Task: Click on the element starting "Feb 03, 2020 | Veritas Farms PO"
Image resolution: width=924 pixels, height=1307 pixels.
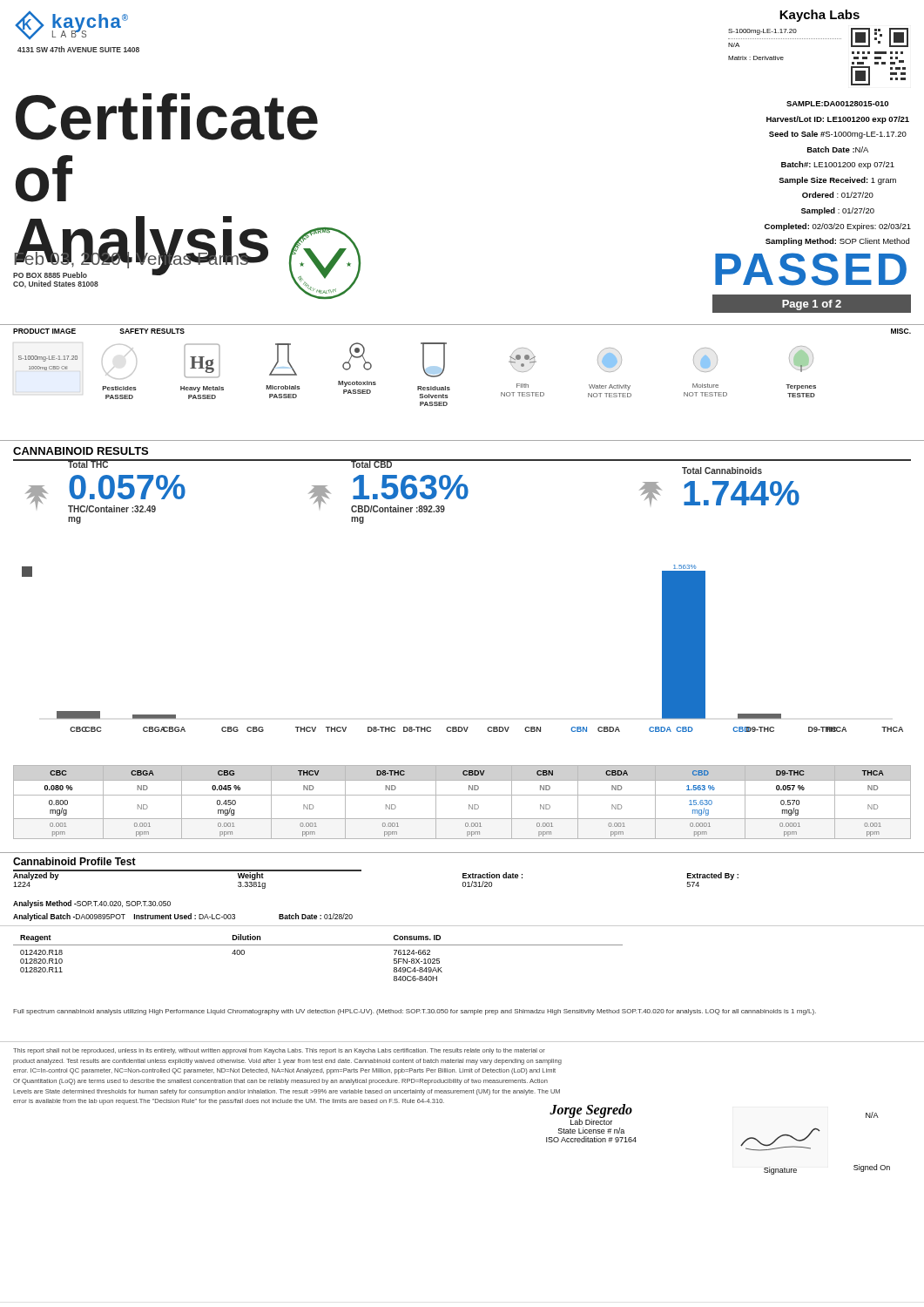Action: [139, 268]
